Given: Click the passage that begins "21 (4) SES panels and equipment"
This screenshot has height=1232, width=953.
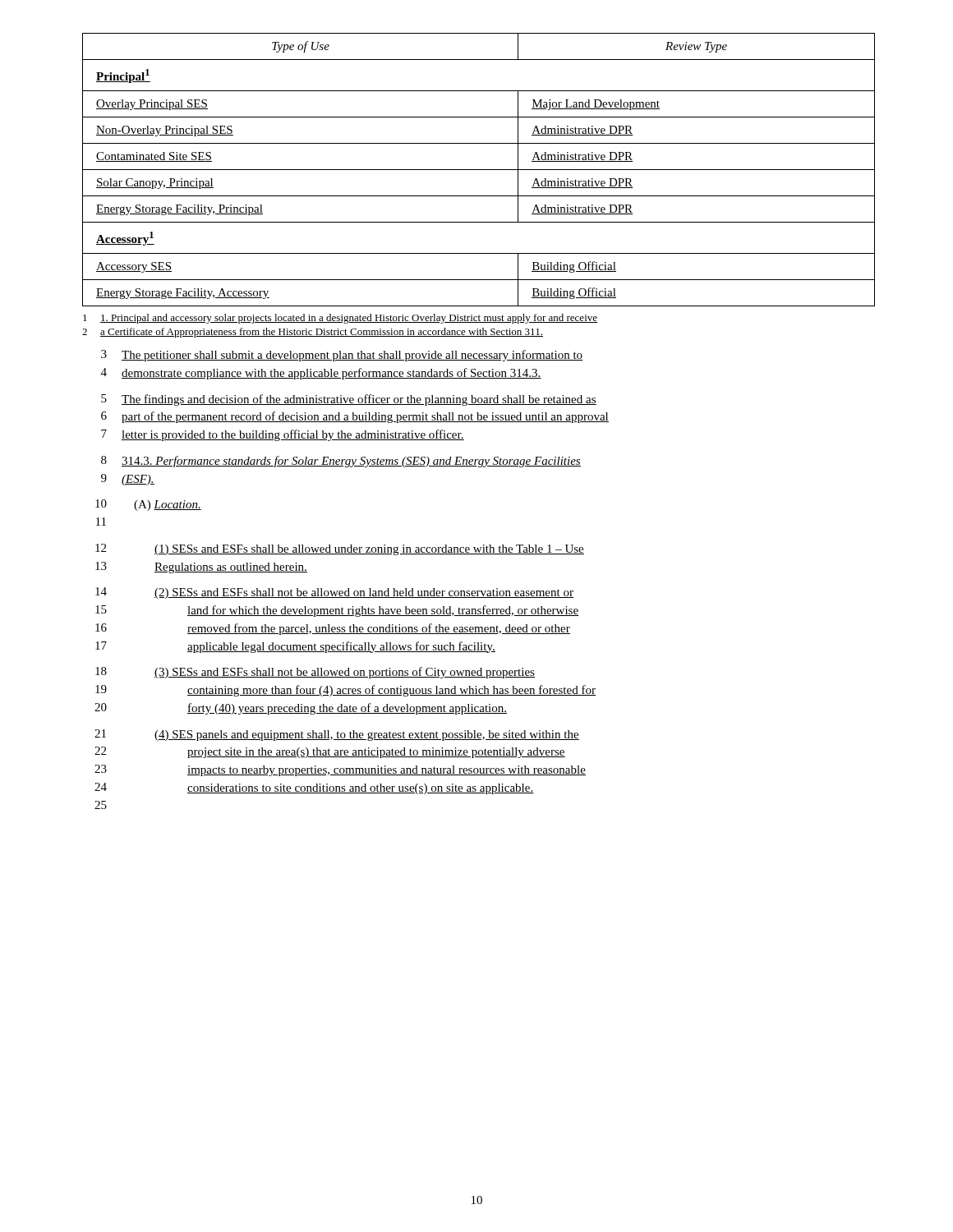Looking at the screenshot, I should 479,770.
